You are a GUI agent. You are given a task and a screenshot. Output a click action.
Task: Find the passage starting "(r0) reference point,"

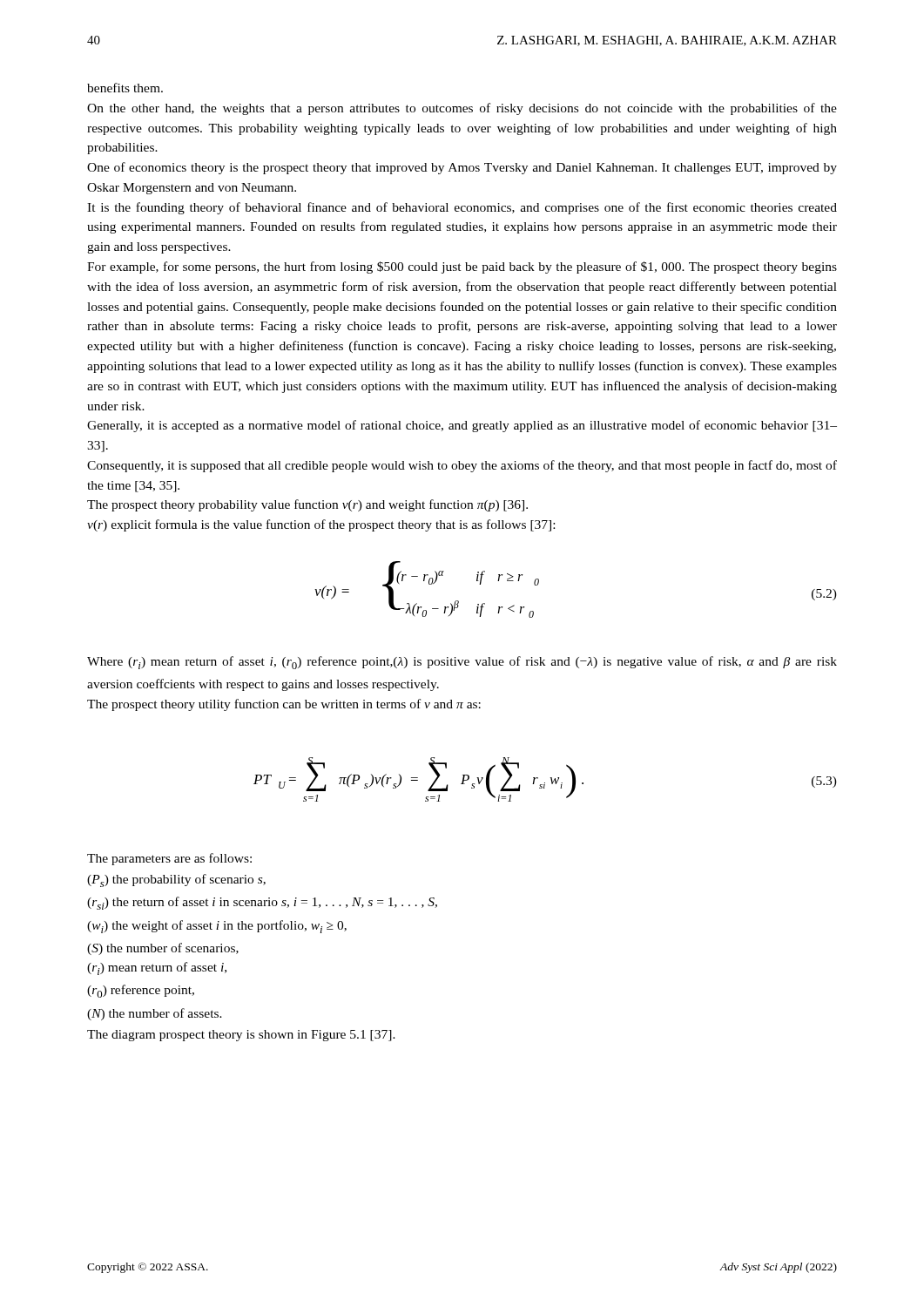click(x=141, y=992)
